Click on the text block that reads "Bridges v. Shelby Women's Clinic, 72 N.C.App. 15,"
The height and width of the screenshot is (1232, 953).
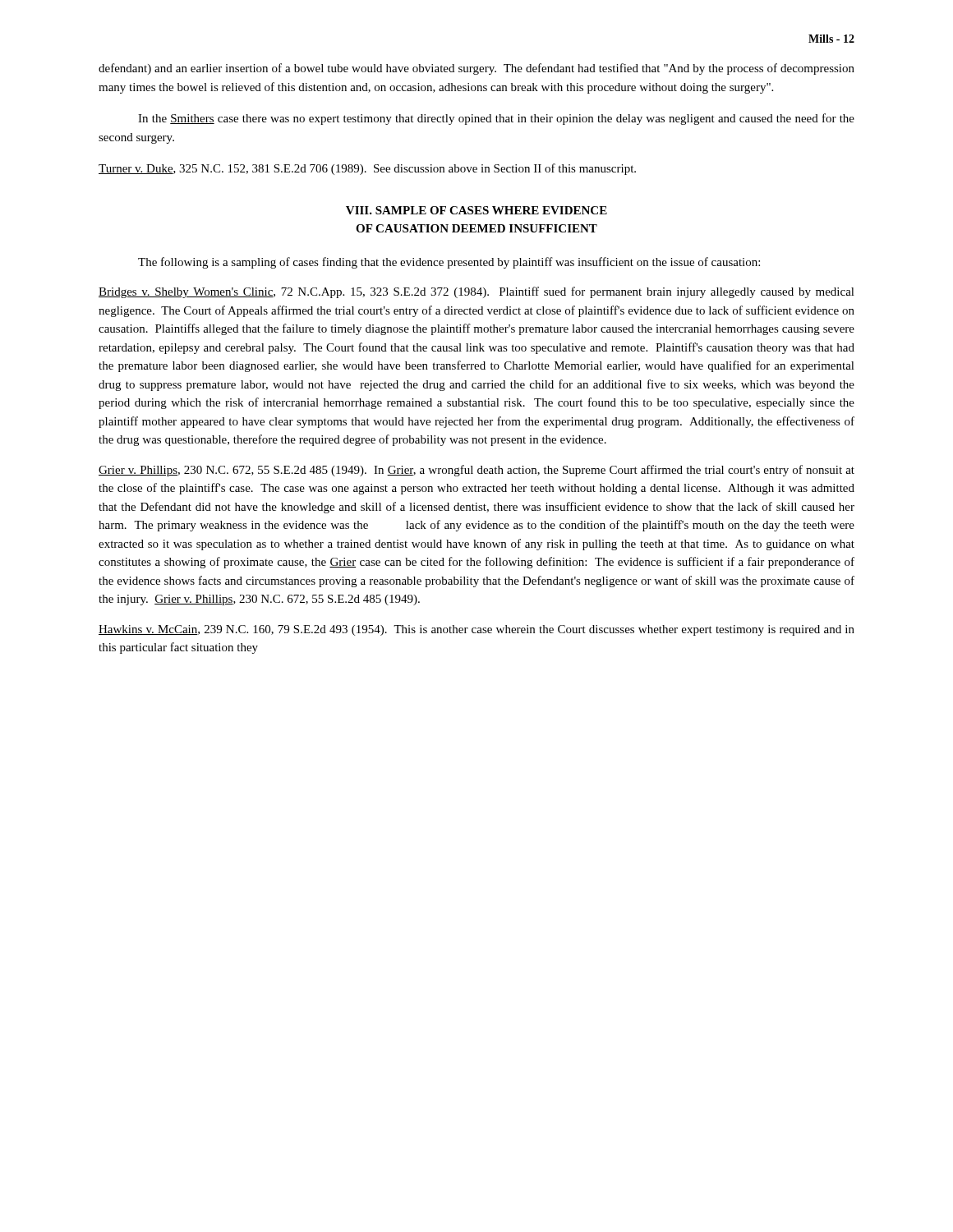coord(476,365)
